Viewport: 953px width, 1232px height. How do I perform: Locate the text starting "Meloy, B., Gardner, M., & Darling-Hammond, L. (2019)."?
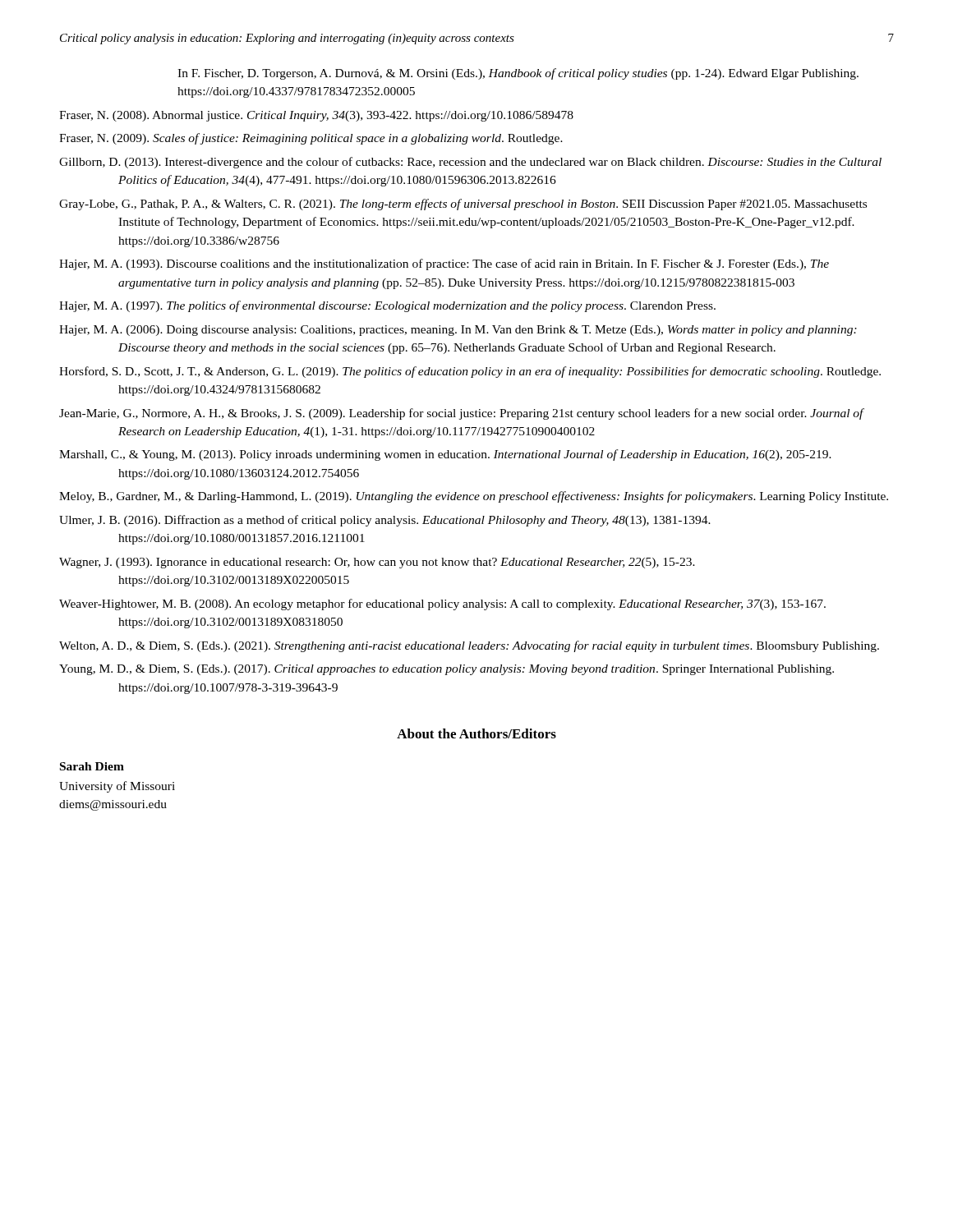(474, 496)
